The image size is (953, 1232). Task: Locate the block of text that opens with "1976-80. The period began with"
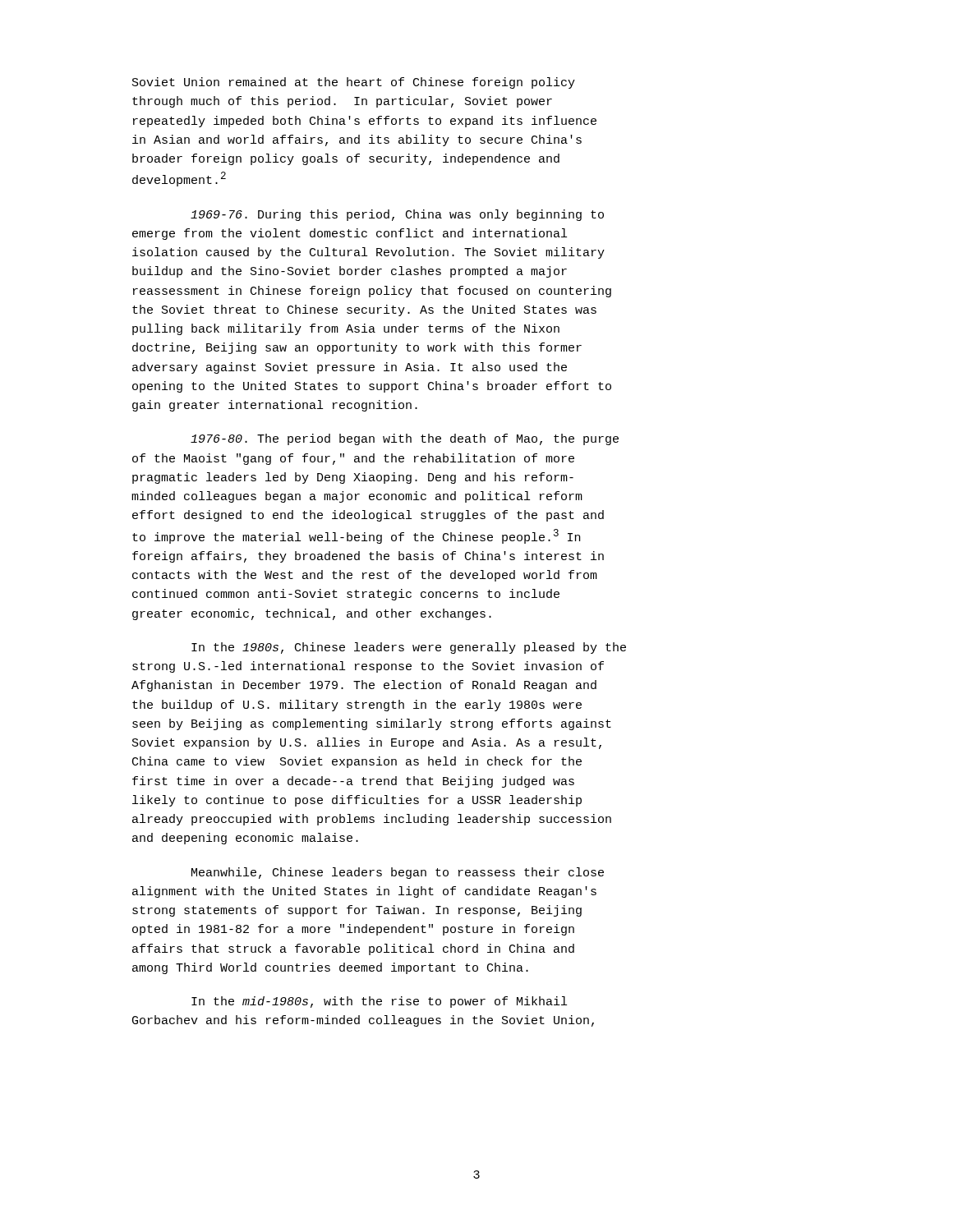pos(375,527)
